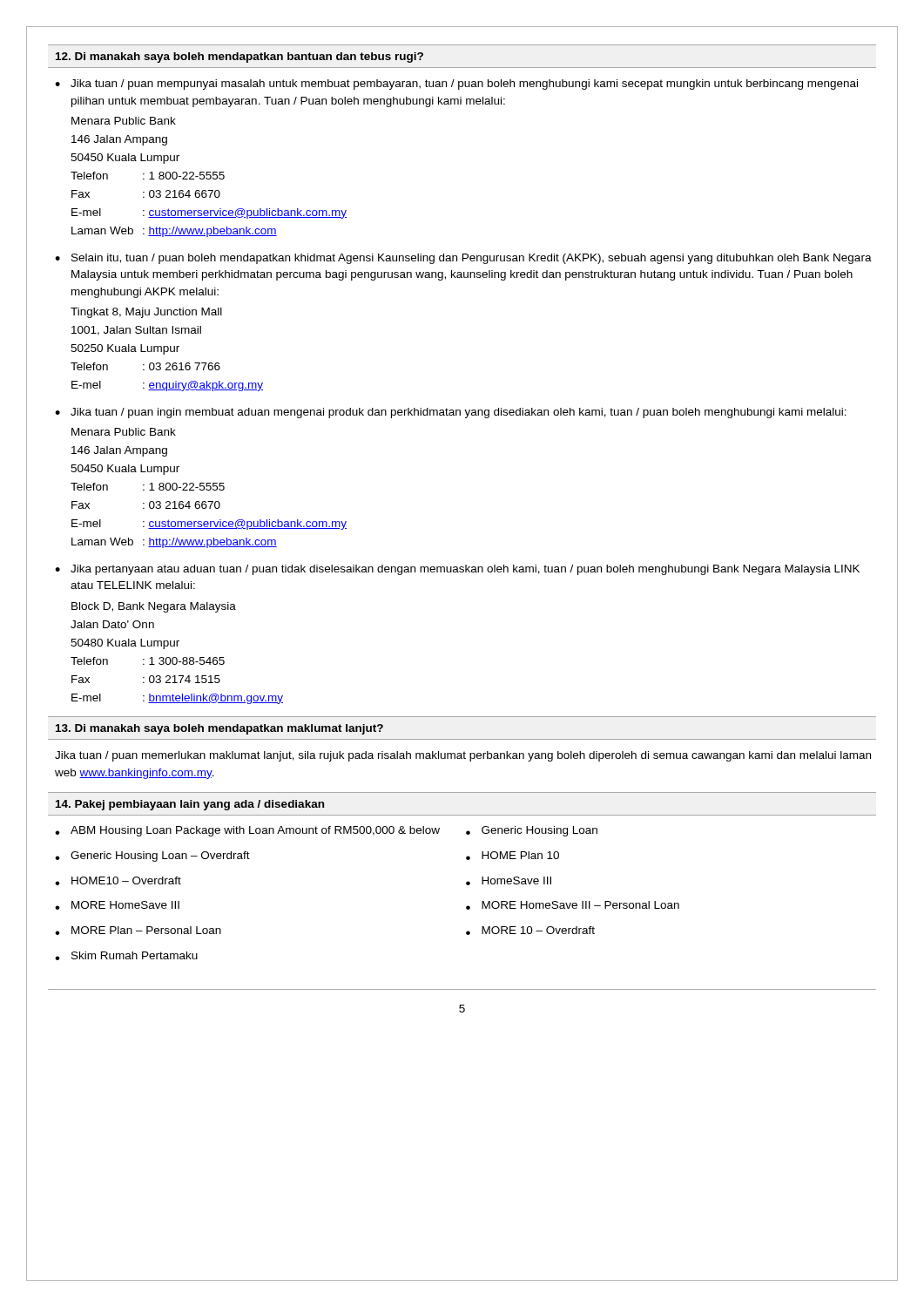The width and height of the screenshot is (924, 1307).
Task: Point to the block starting "• Generic Housing Loan – Overdraft"
Action: tap(152, 858)
